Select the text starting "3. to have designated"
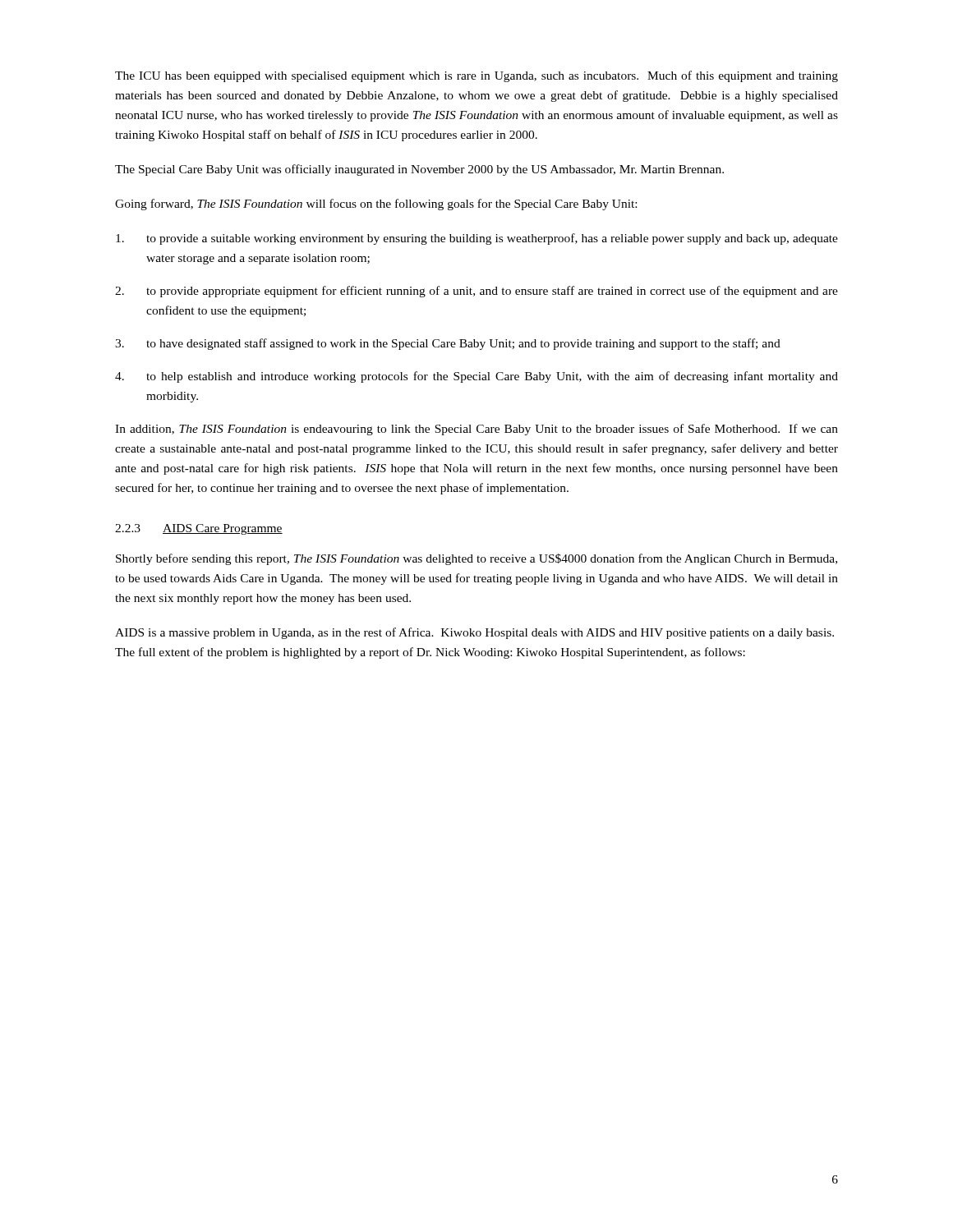 click(x=476, y=343)
